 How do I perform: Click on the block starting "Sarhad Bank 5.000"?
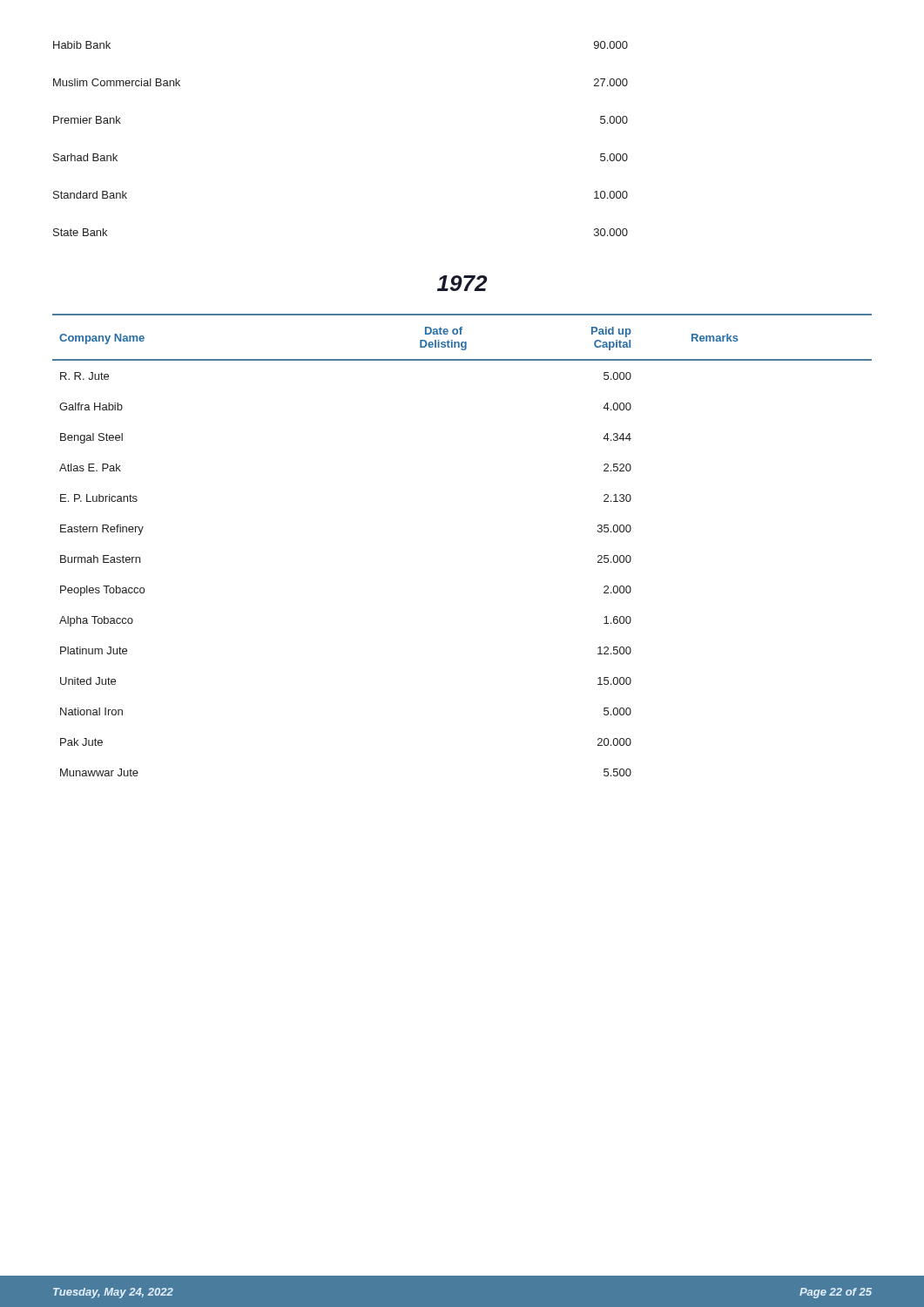(81, 157)
